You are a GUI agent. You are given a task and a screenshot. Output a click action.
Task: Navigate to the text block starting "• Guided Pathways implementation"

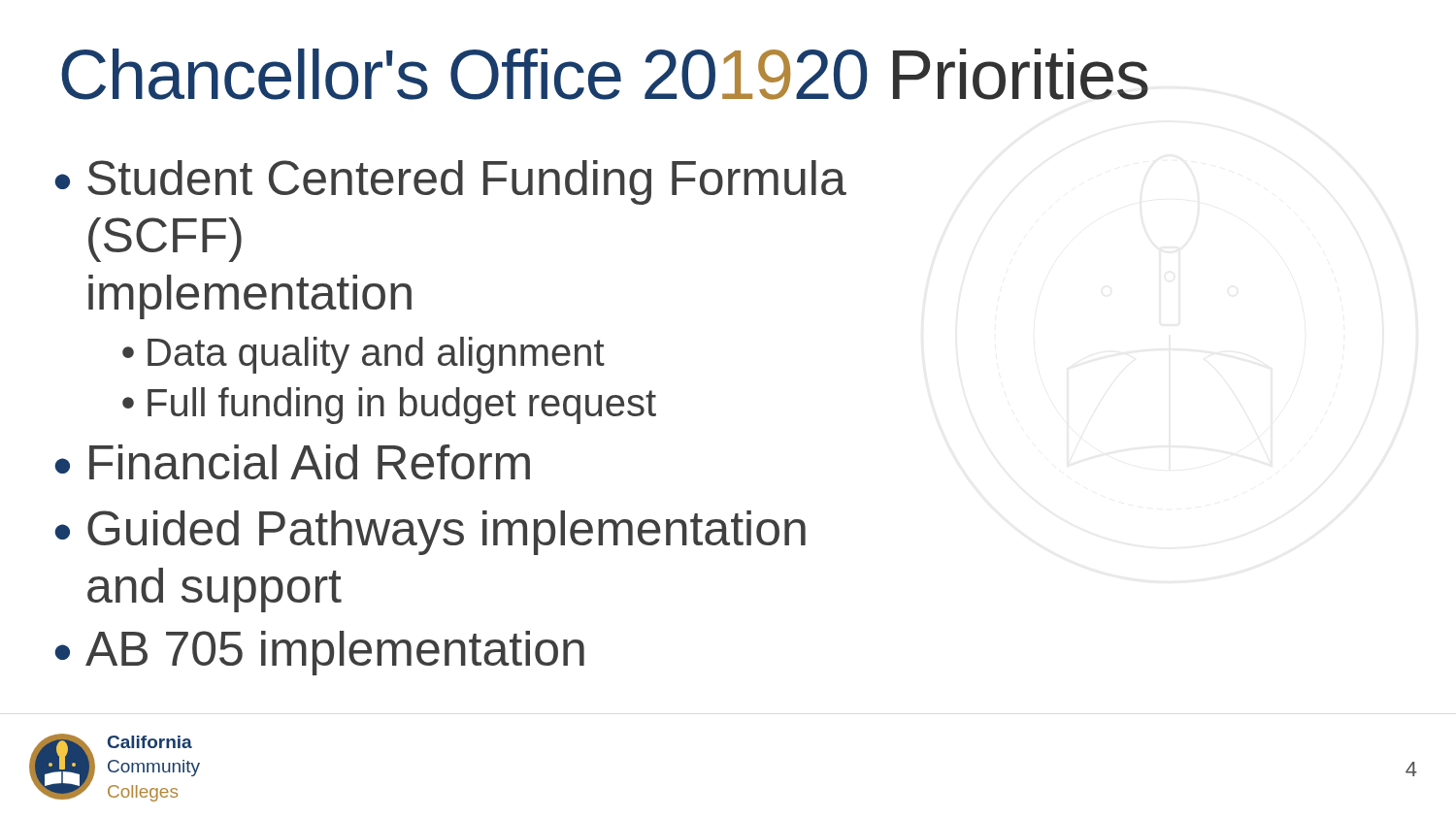478,558
